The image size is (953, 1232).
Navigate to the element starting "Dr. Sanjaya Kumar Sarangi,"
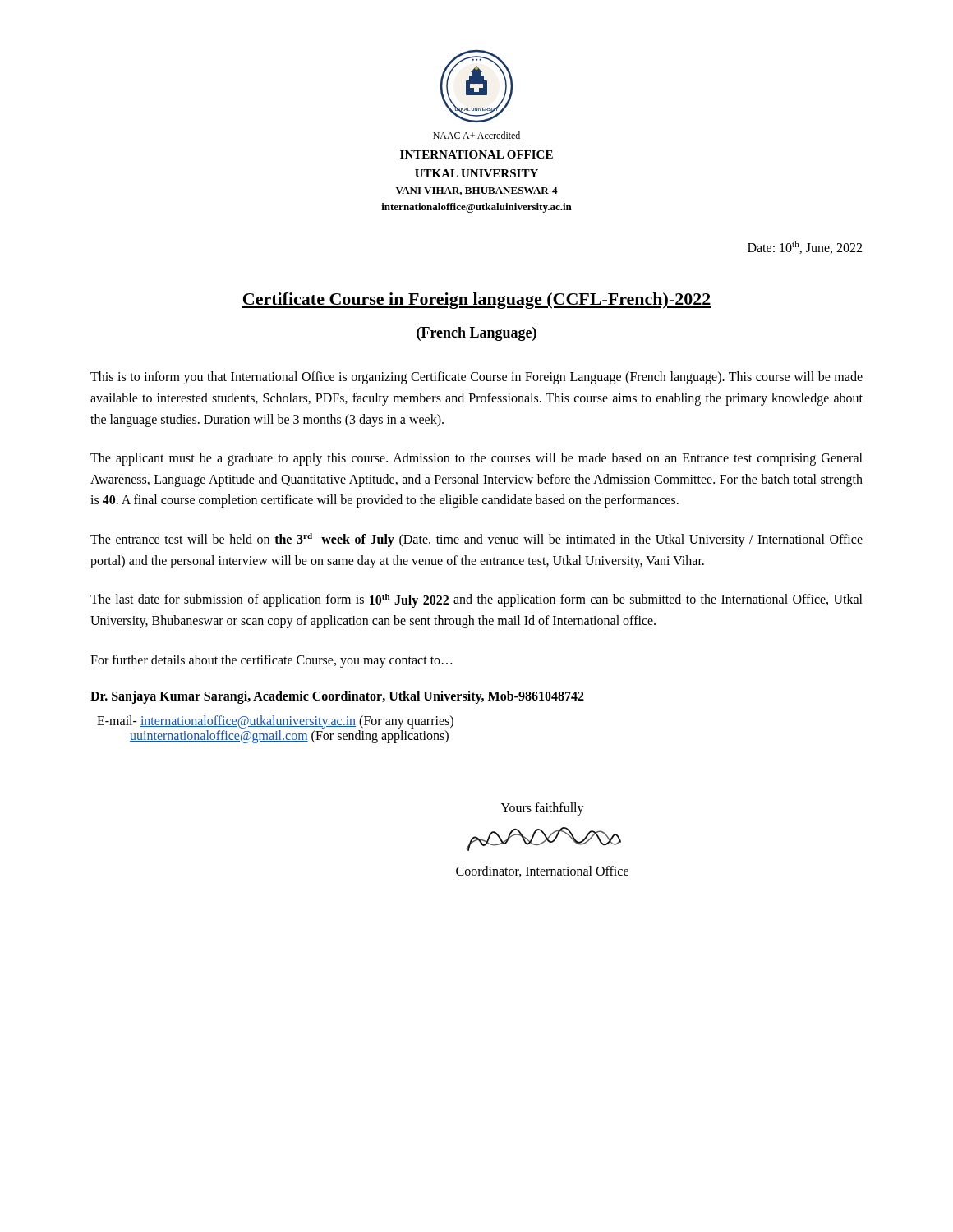point(337,696)
